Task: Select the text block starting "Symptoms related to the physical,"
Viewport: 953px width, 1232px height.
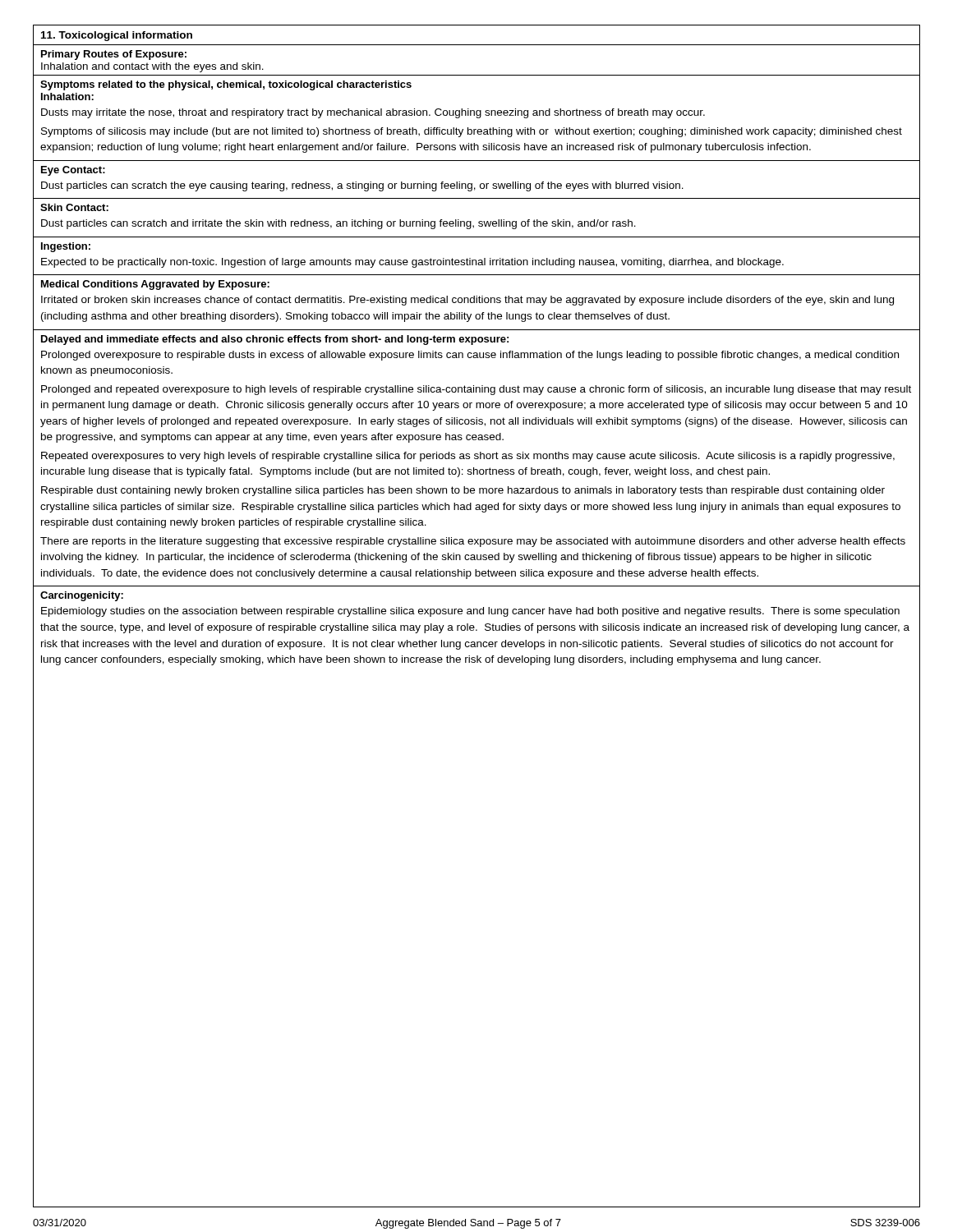Action: 476,116
